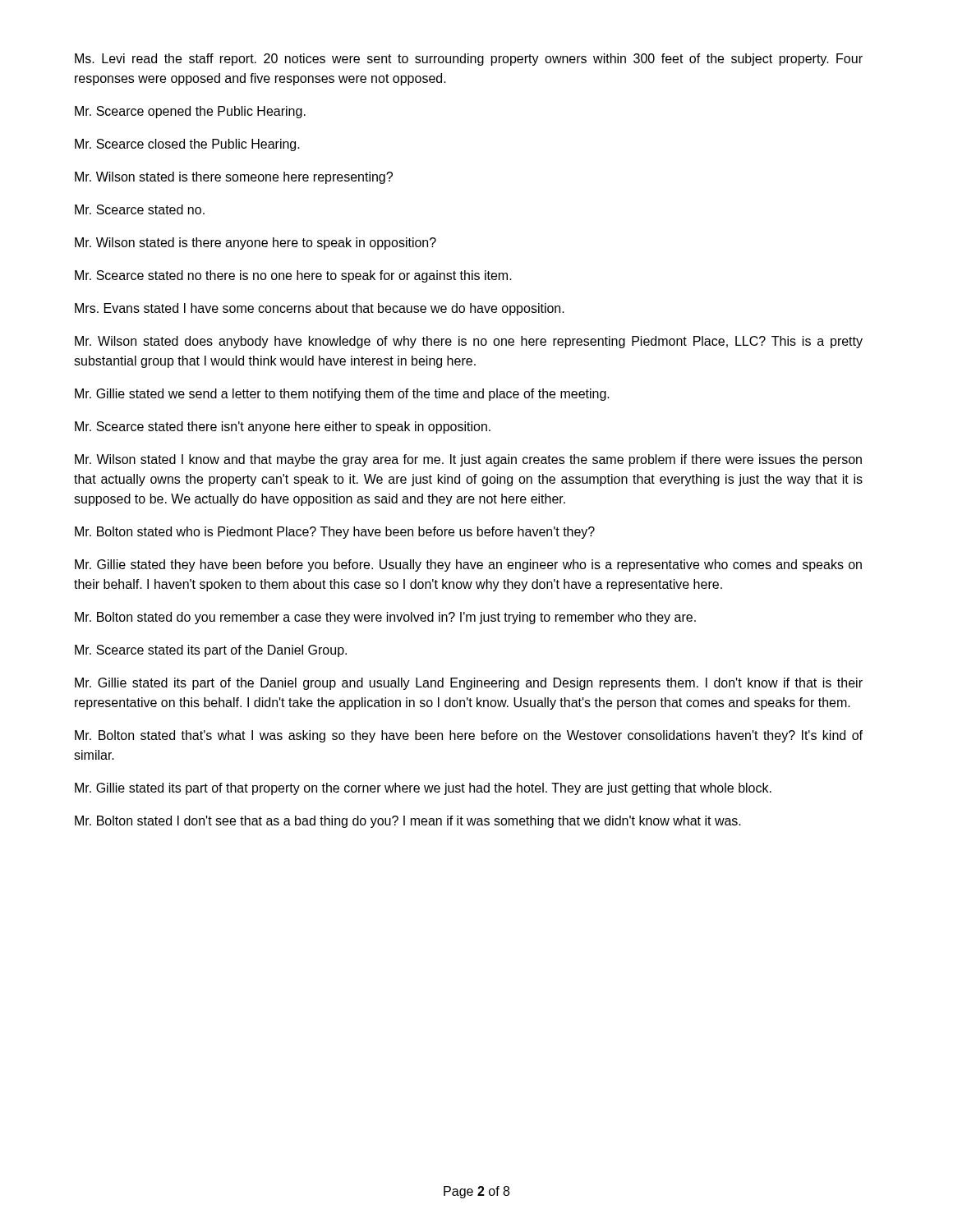Image resolution: width=953 pixels, height=1232 pixels.
Task: Locate the text block that says "Mr. Bolton stated who is Piedmont Place?"
Action: 335,532
